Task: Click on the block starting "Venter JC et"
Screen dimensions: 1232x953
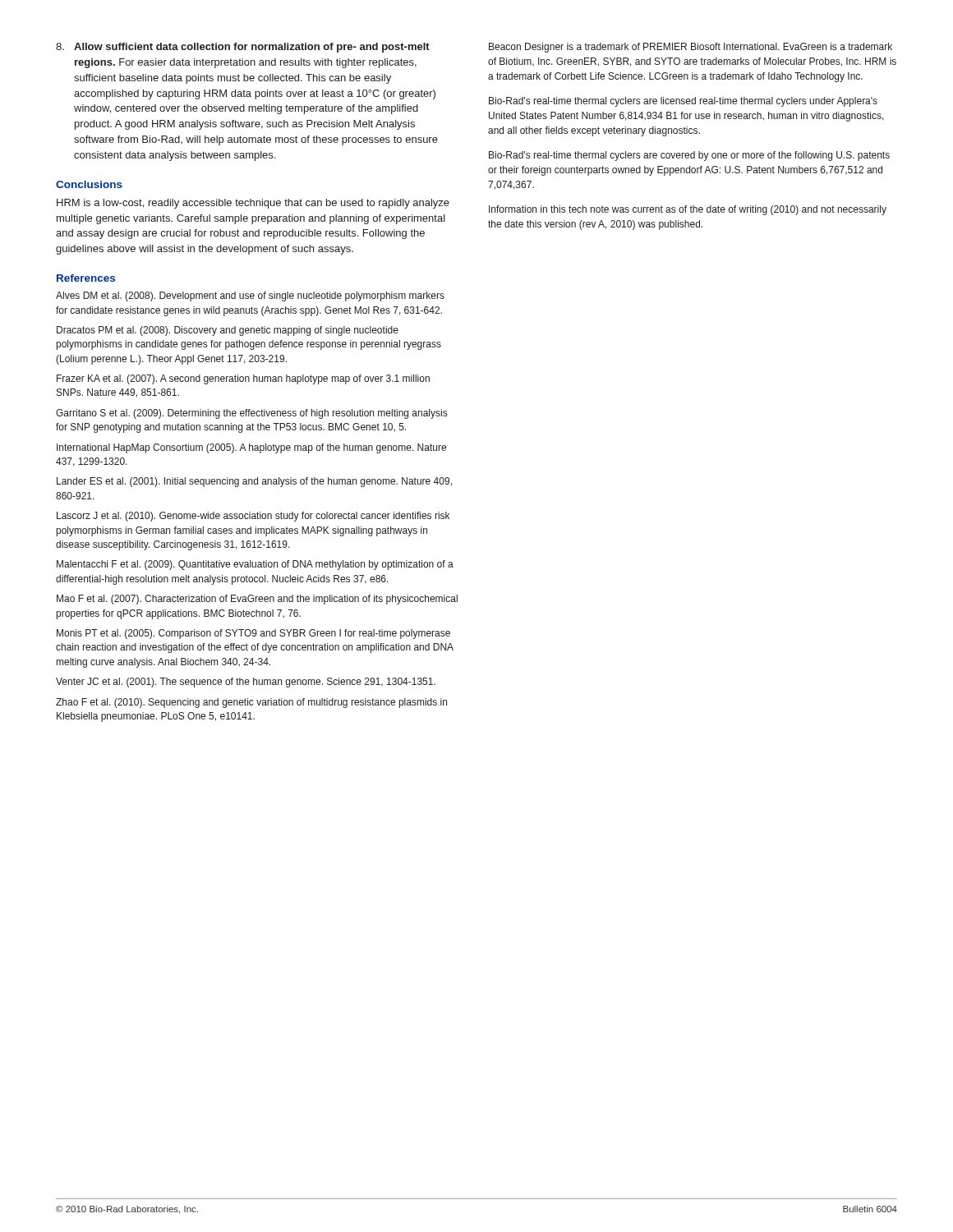Action: click(246, 682)
